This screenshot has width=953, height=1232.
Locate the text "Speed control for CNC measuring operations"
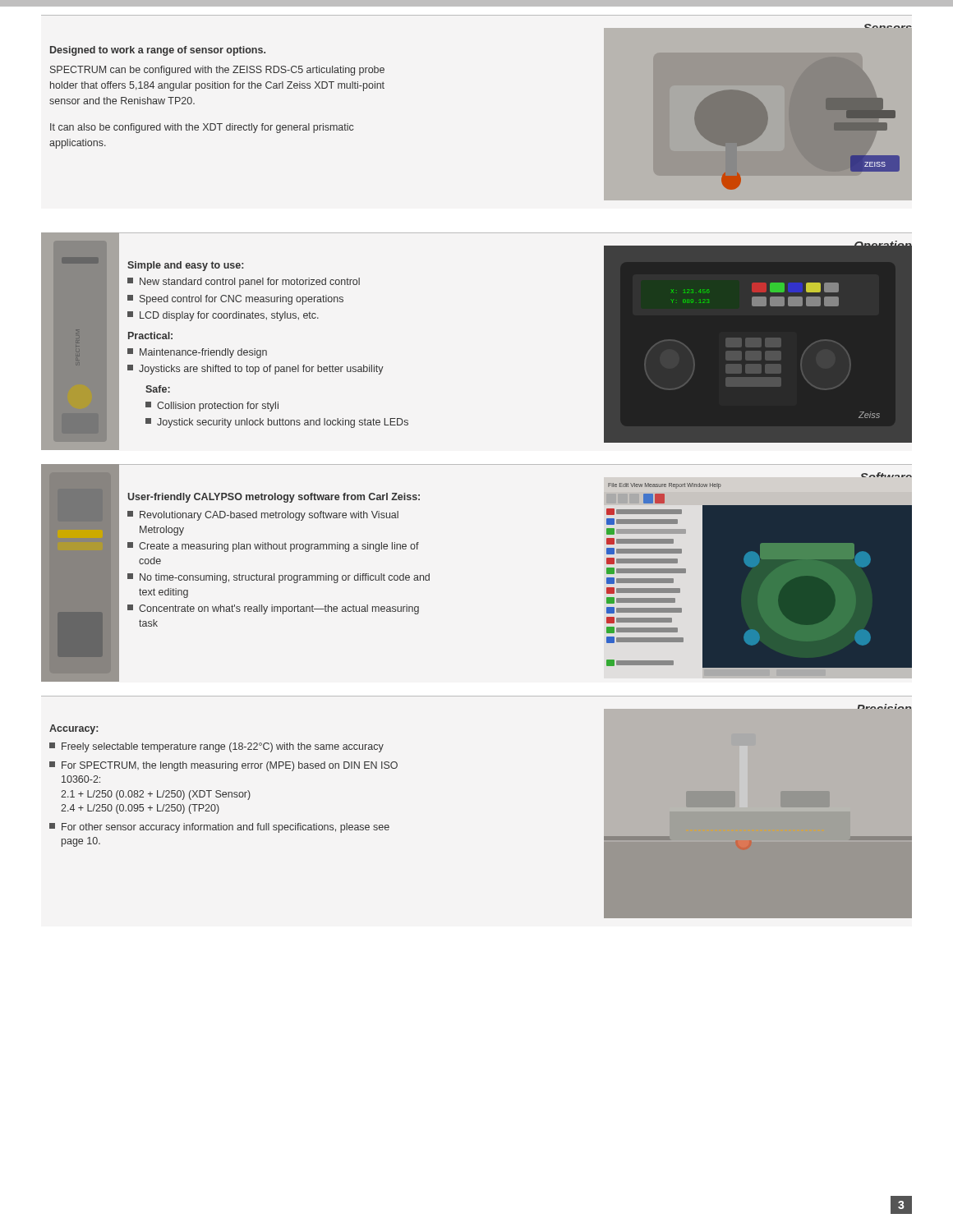[236, 299]
